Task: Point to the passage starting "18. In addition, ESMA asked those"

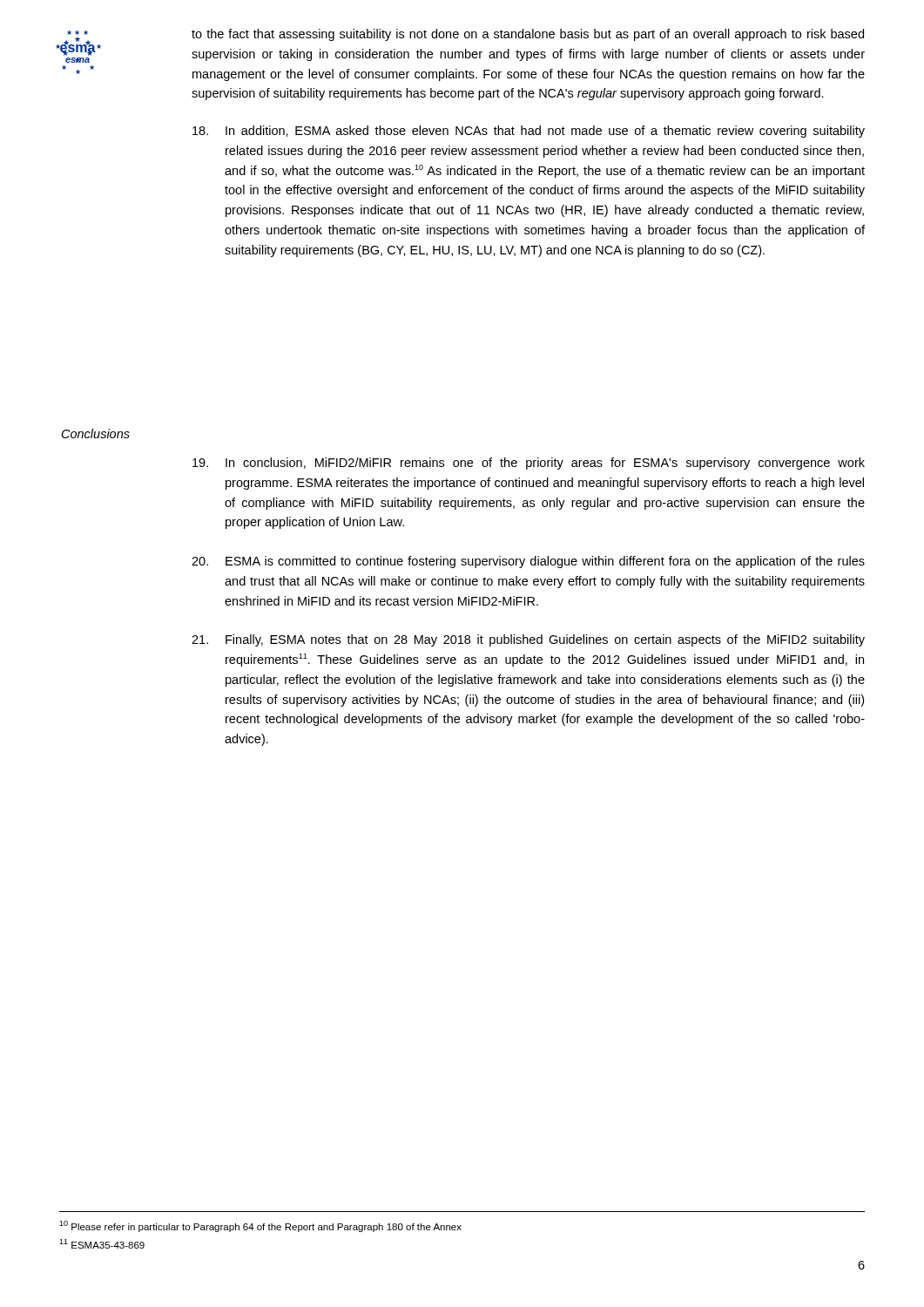Action: 528,190
